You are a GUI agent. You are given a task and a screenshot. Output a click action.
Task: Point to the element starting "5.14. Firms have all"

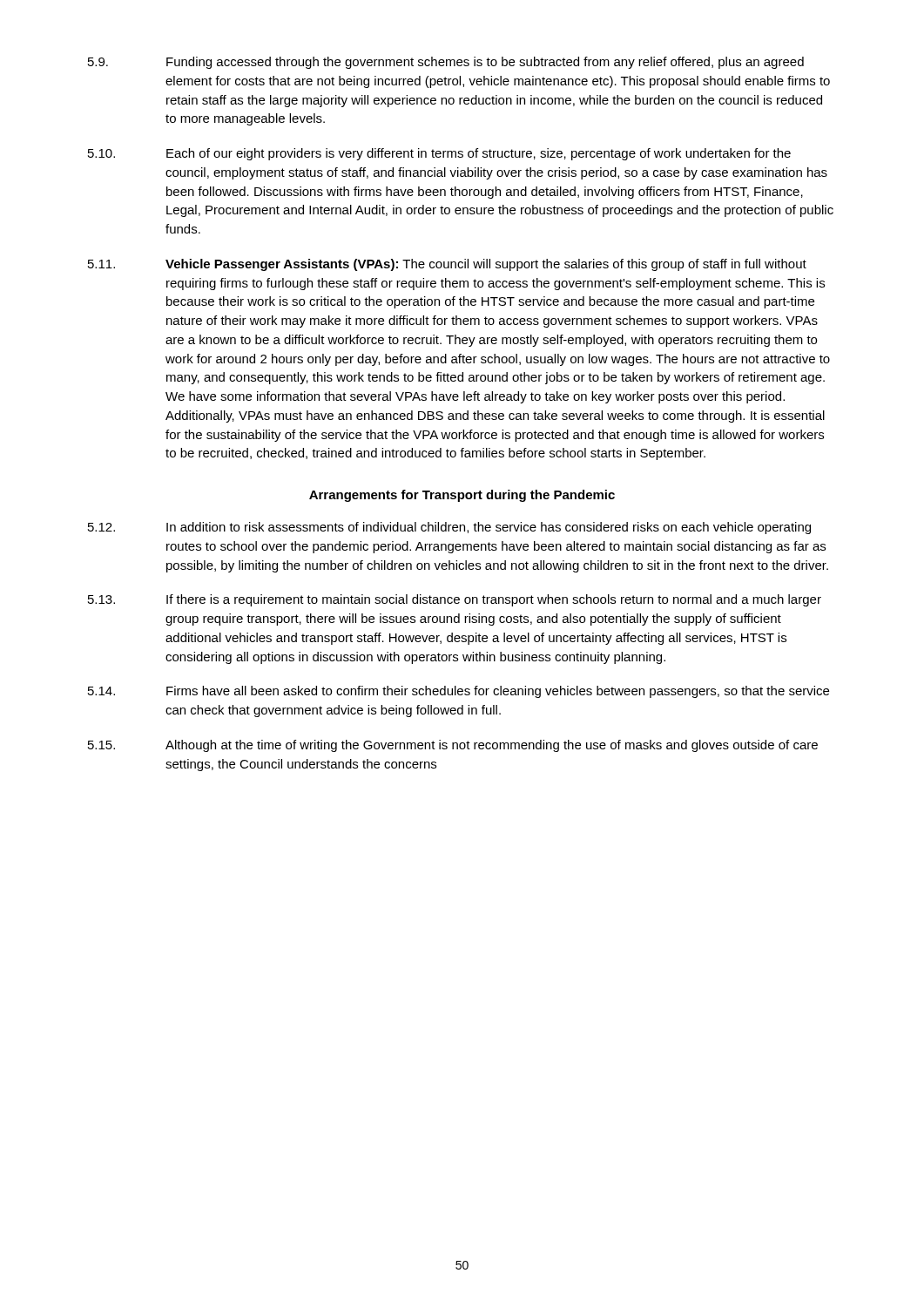coord(462,701)
